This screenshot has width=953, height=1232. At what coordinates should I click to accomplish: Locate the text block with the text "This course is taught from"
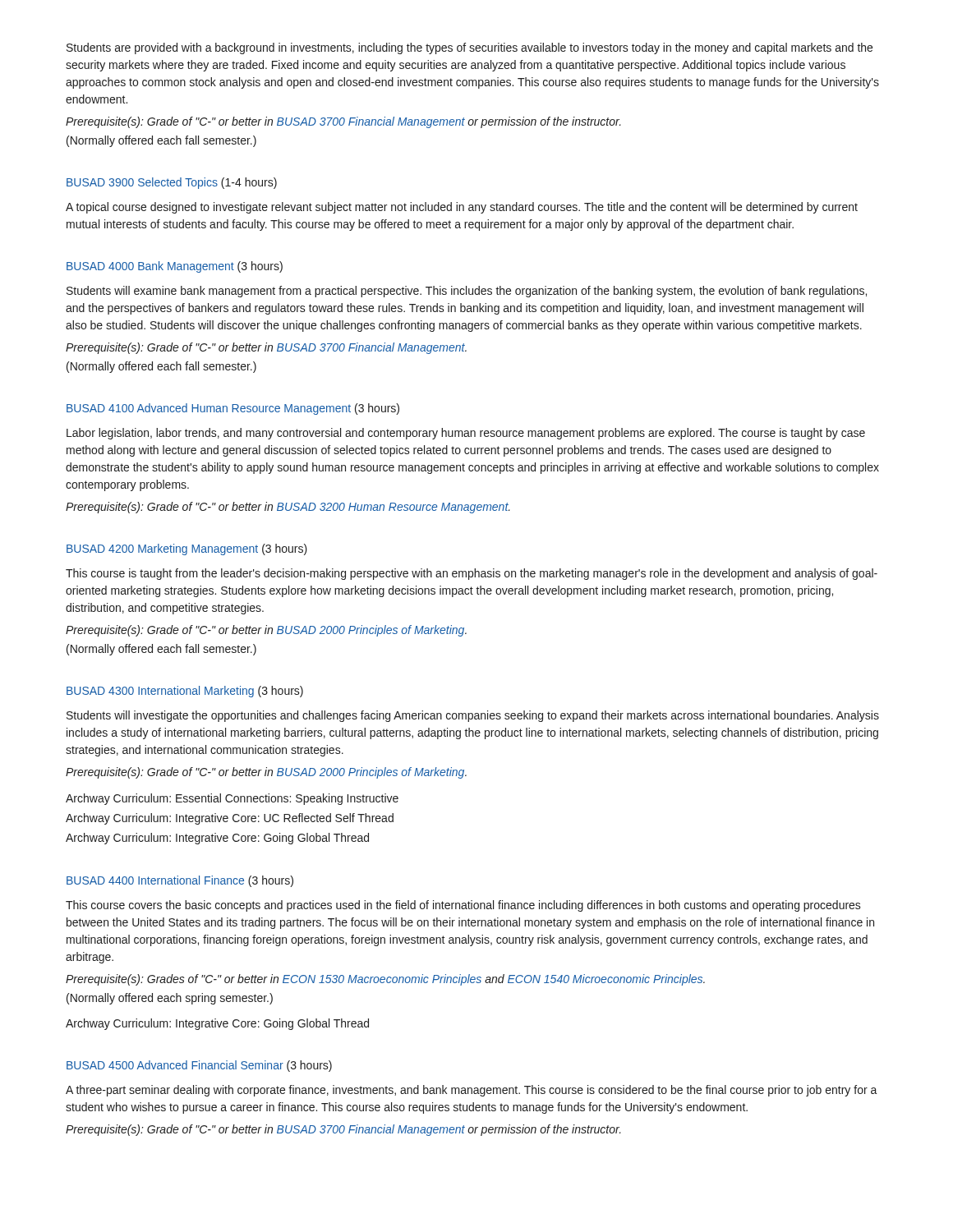point(472,574)
